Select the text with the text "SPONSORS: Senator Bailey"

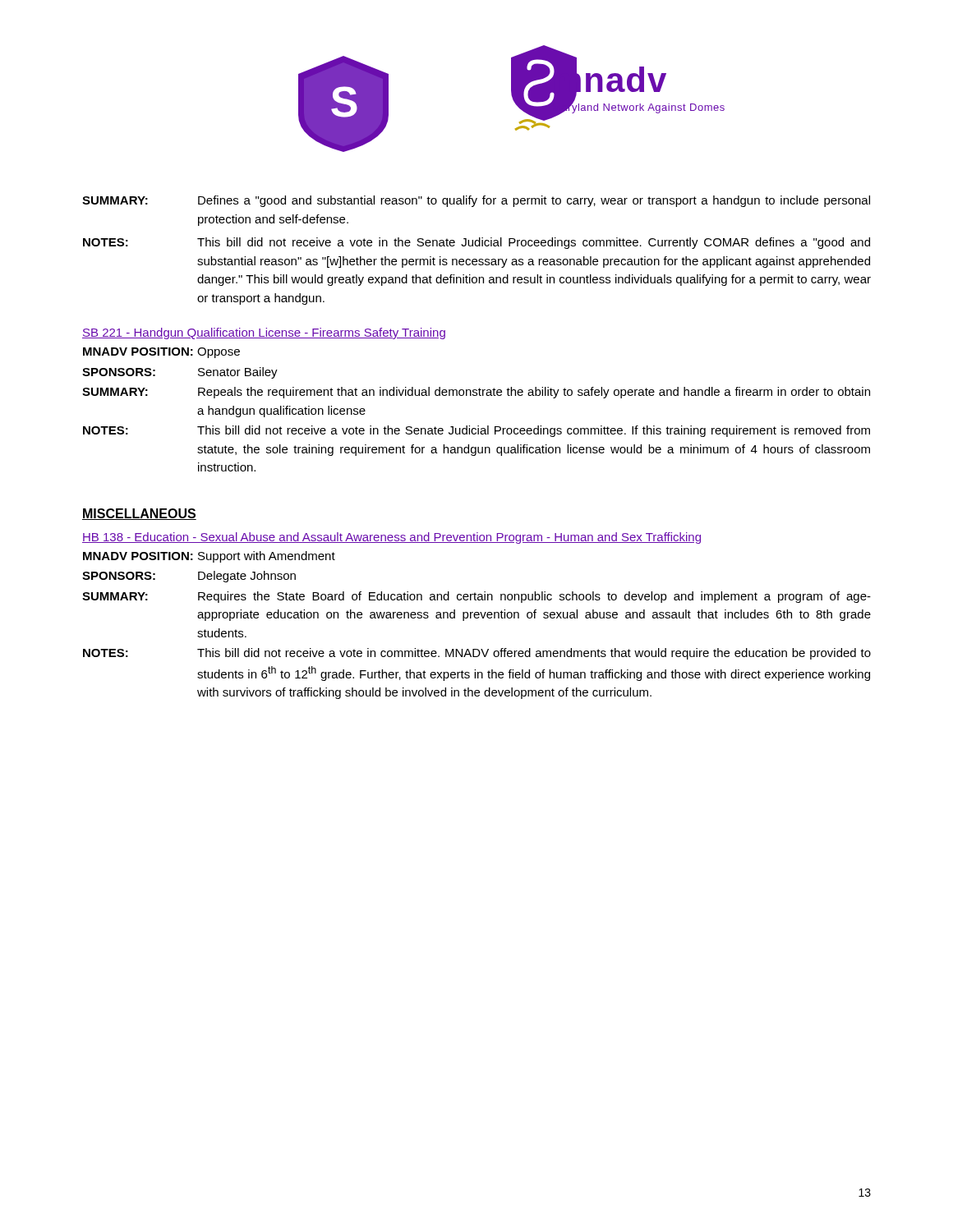121,372
